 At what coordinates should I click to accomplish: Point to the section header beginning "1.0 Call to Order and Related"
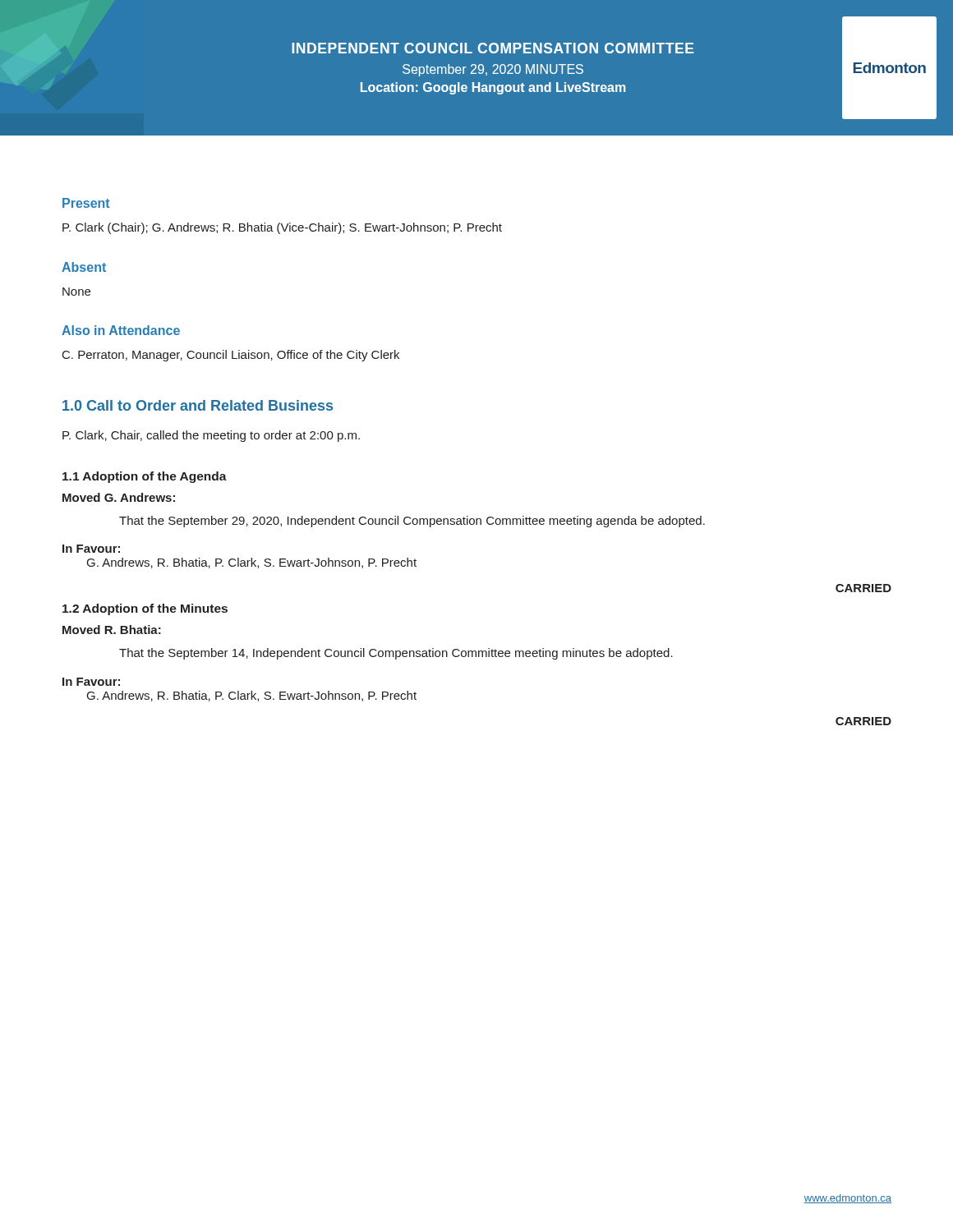[198, 405]
